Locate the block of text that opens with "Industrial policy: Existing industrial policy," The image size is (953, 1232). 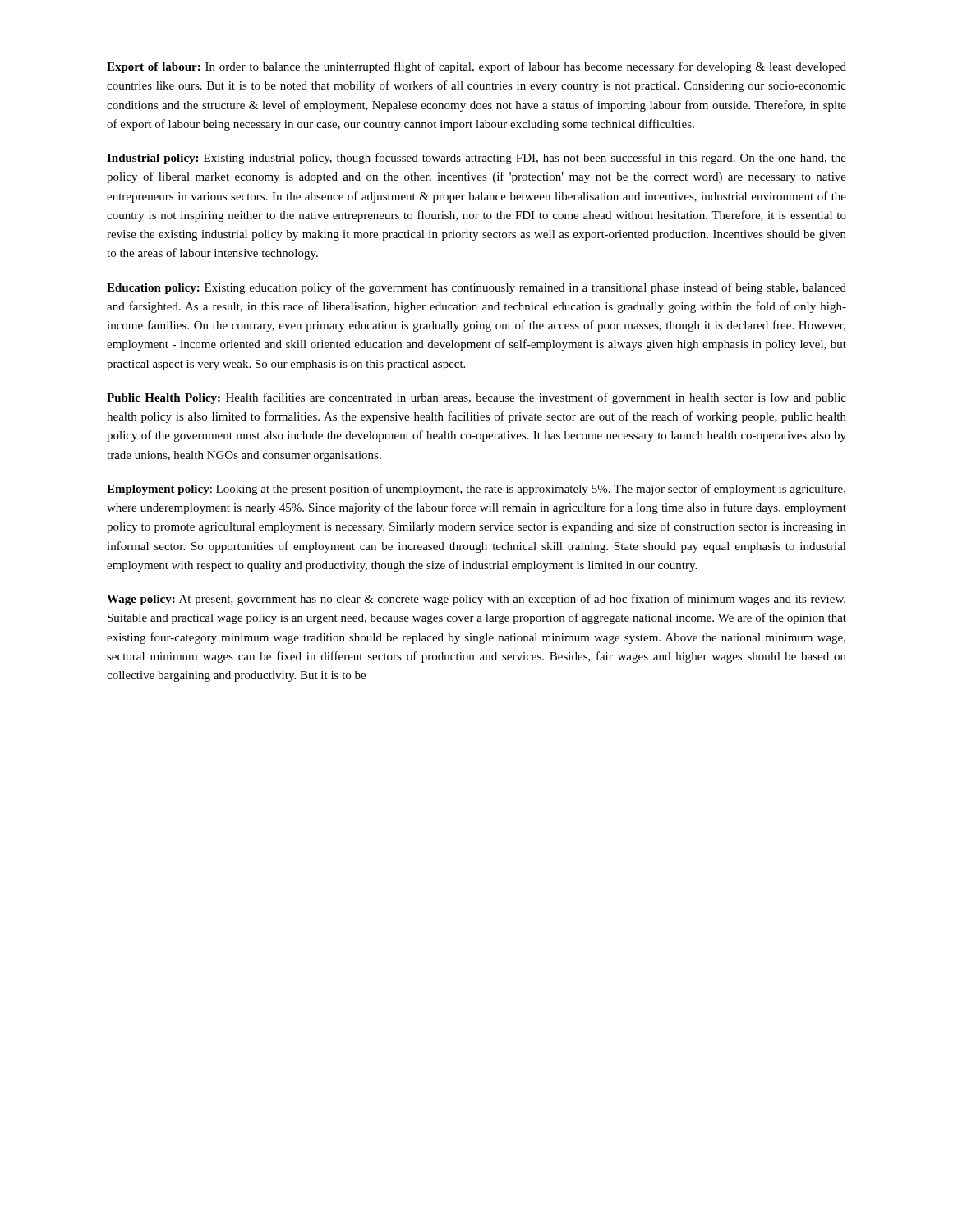pos(476,205)
